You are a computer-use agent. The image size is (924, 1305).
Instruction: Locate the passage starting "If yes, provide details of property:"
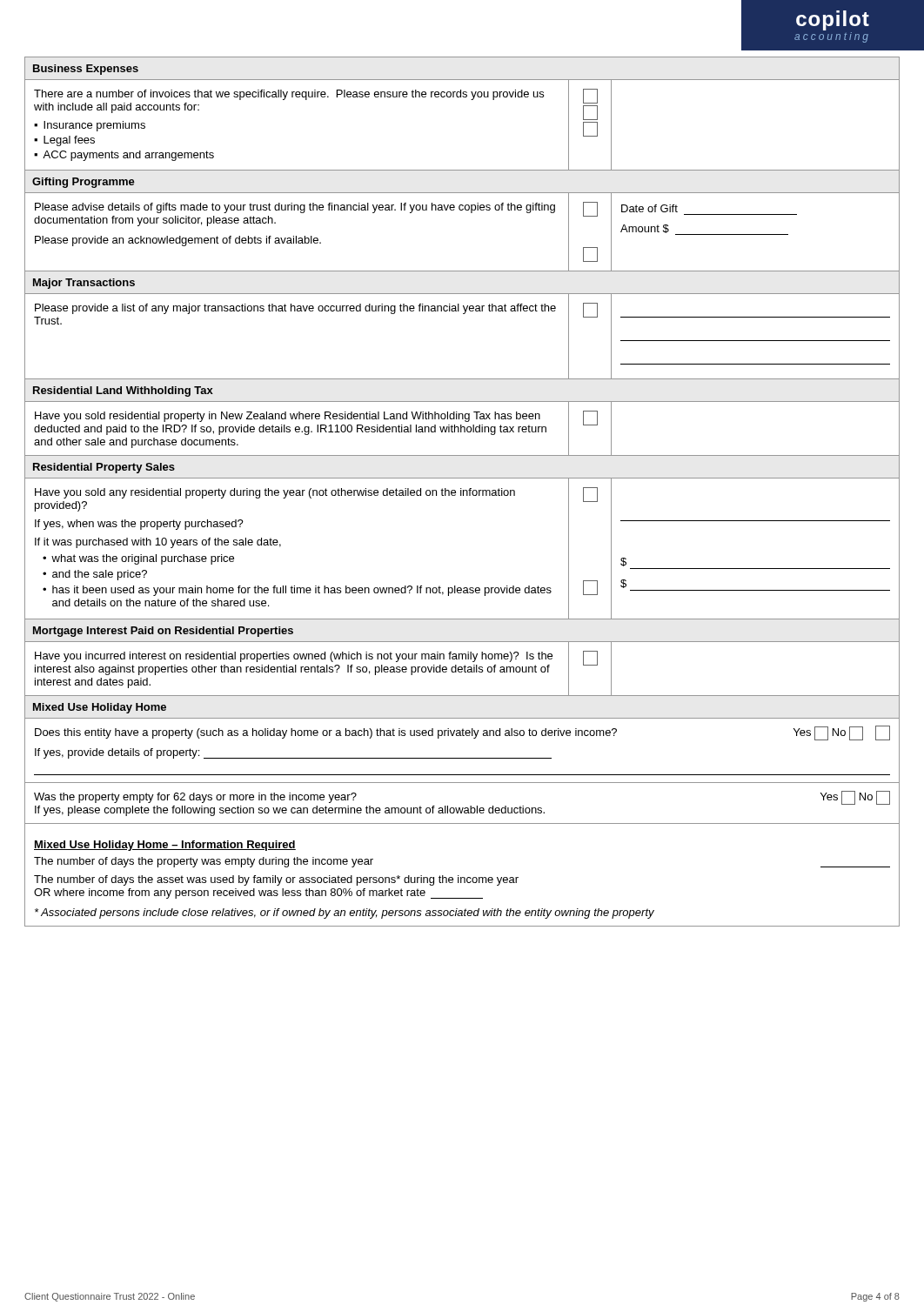293,752
